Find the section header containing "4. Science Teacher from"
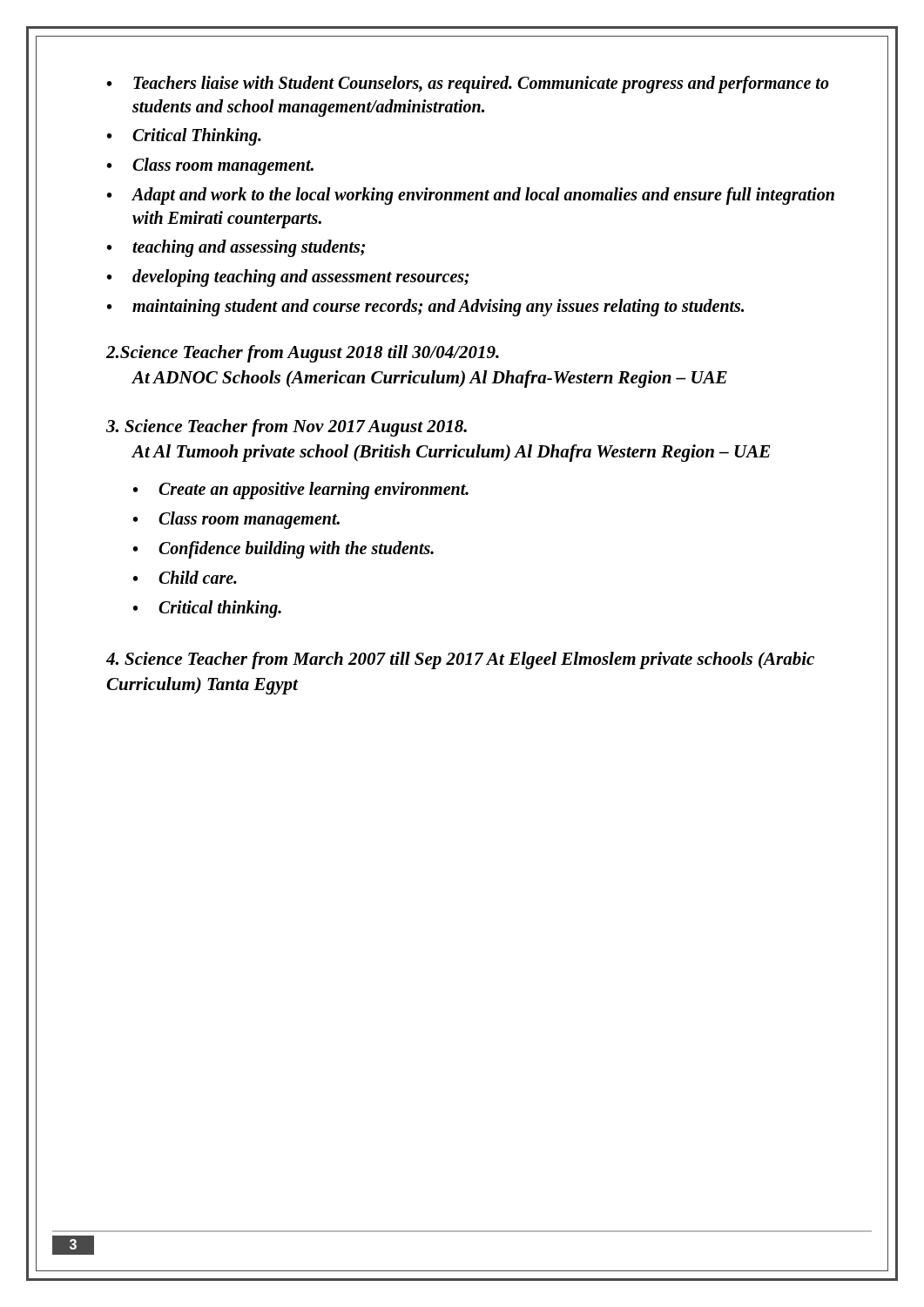This screenshot has height=1307, width=924. tap(460, 671)
